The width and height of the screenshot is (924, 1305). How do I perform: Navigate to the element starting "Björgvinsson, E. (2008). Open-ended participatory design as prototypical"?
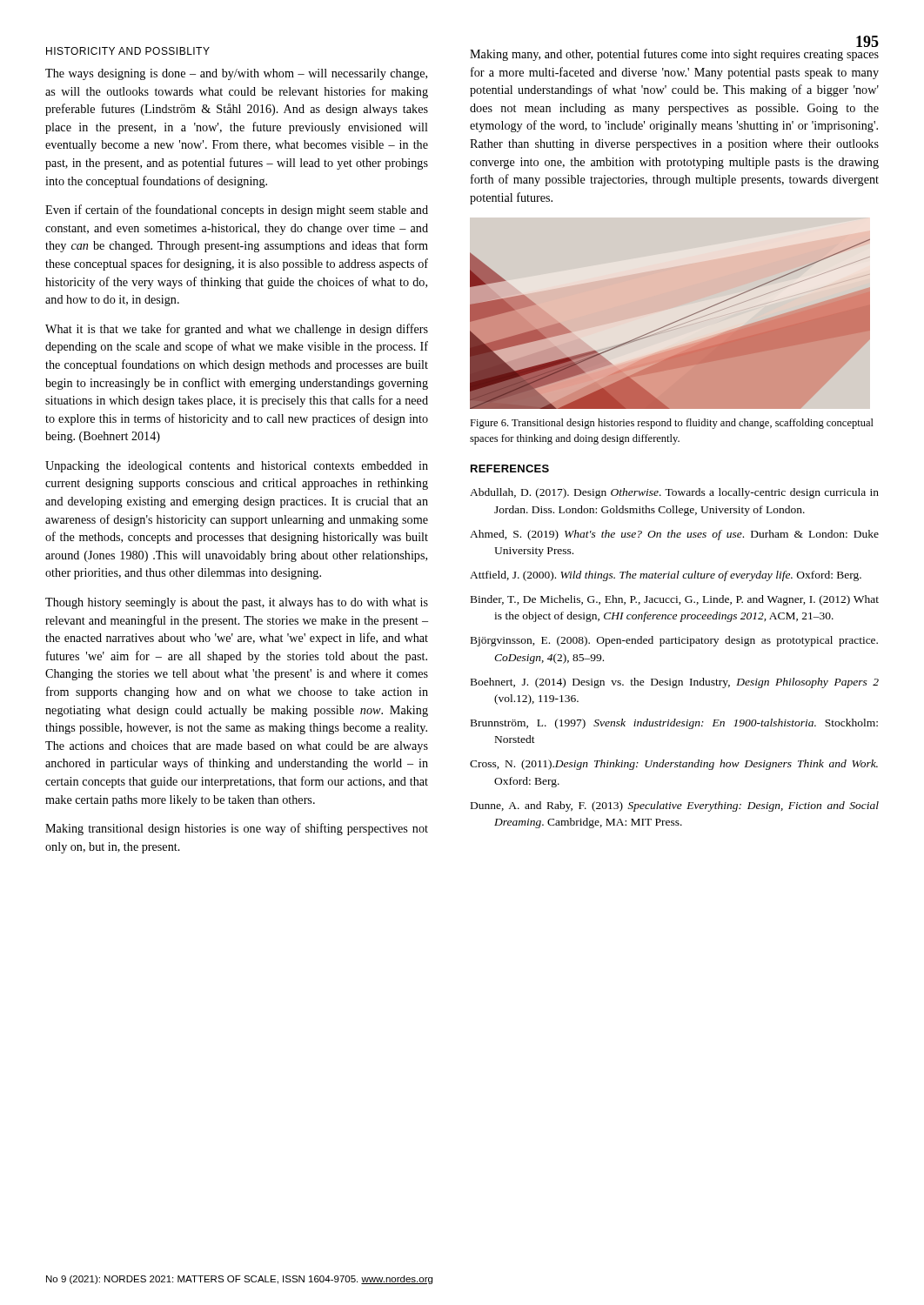click(x=674, y=649)
